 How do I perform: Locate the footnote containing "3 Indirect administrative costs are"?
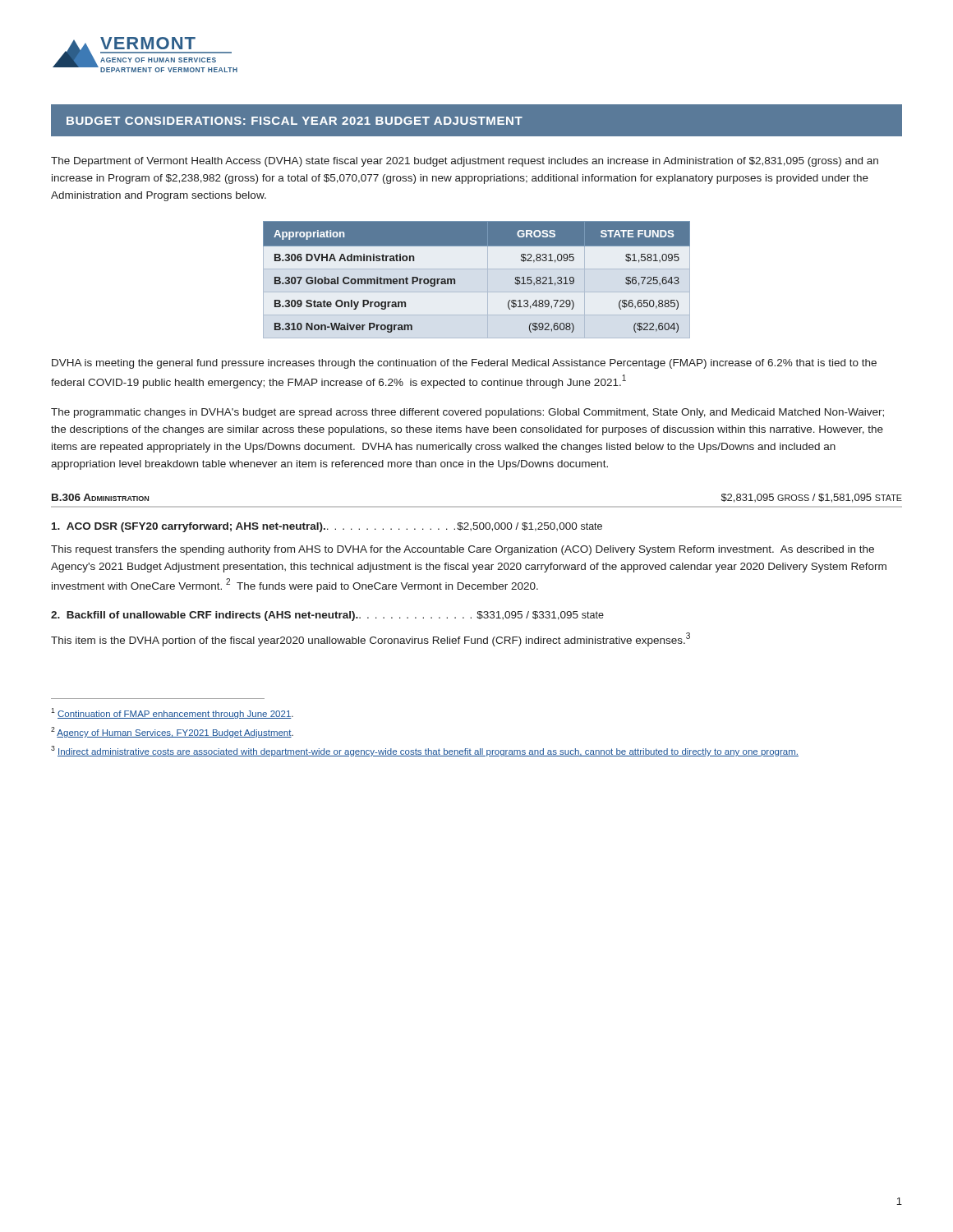(425, 750)
